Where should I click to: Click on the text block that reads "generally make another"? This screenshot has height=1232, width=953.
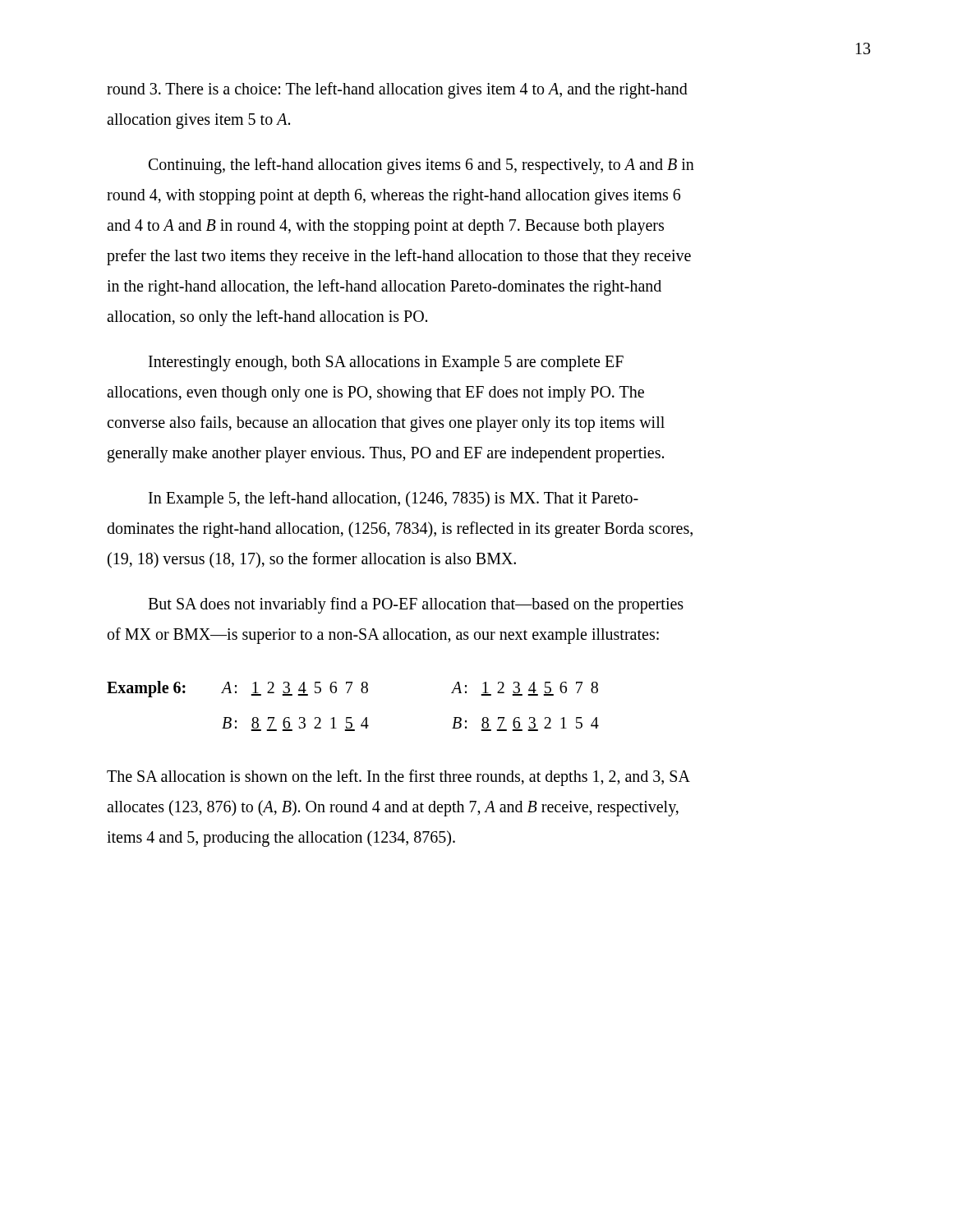[x=386, y=453]
